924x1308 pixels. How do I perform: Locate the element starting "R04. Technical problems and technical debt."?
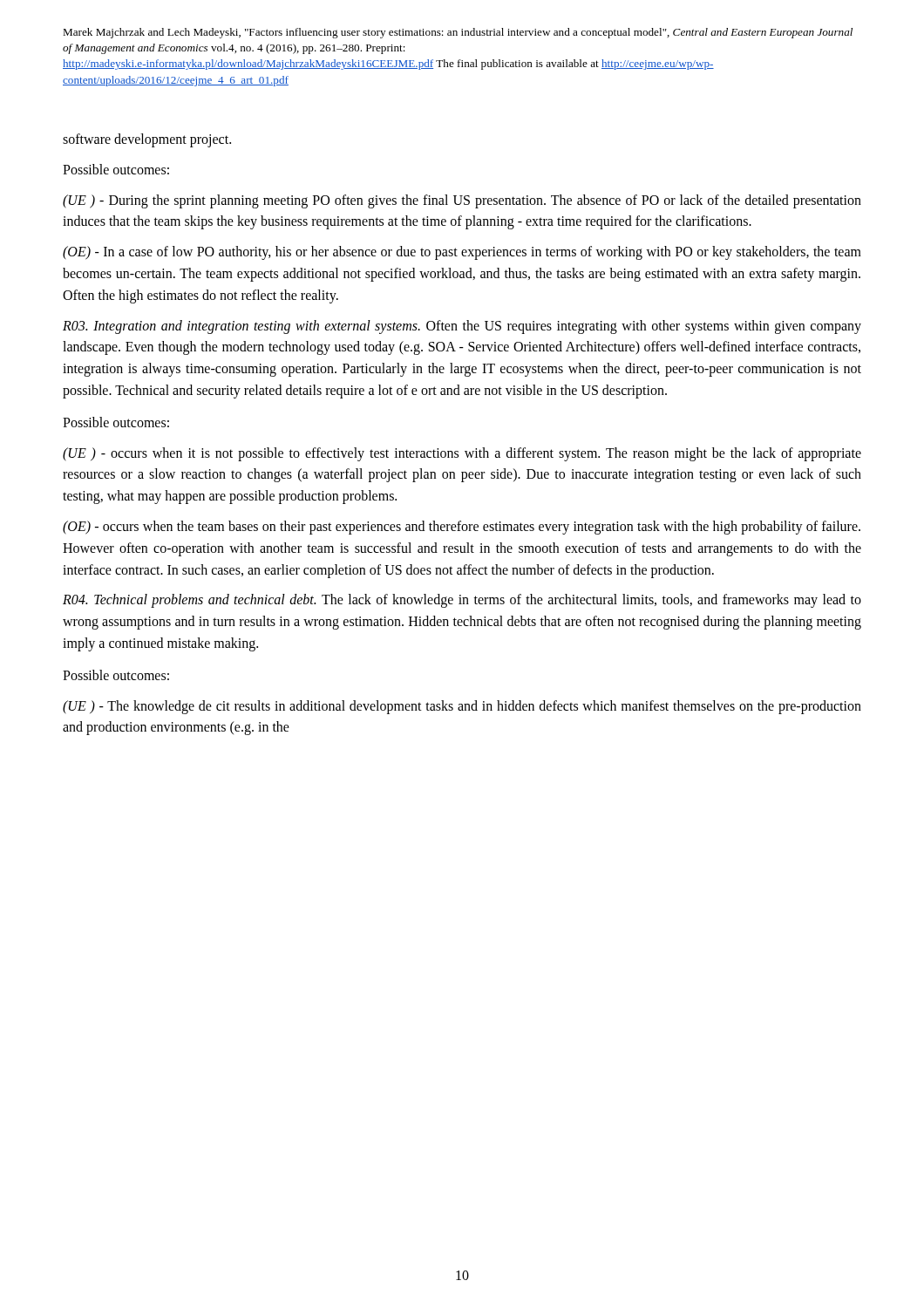[462, 622]
